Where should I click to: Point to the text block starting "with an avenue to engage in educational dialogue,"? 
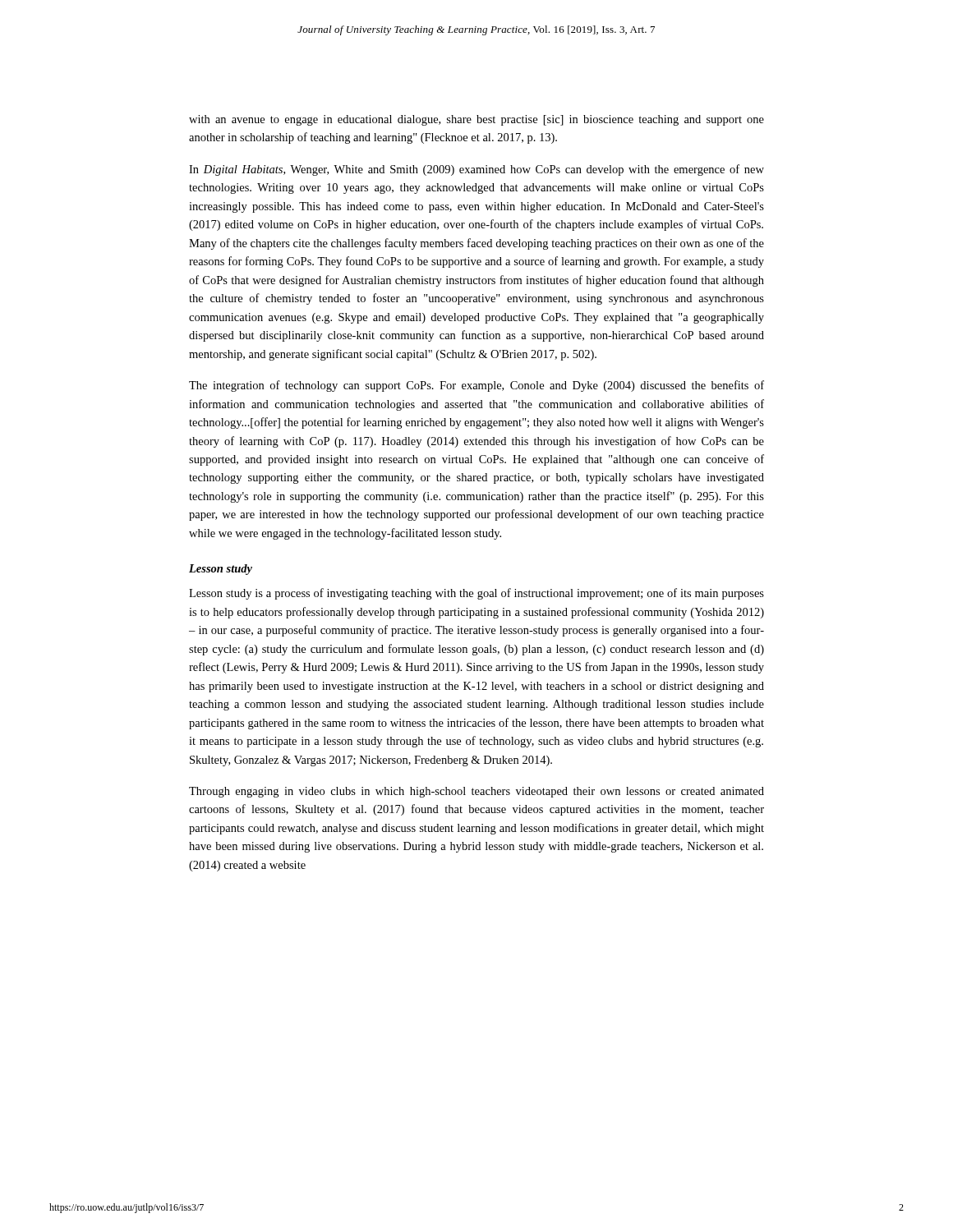click(476, 128)
